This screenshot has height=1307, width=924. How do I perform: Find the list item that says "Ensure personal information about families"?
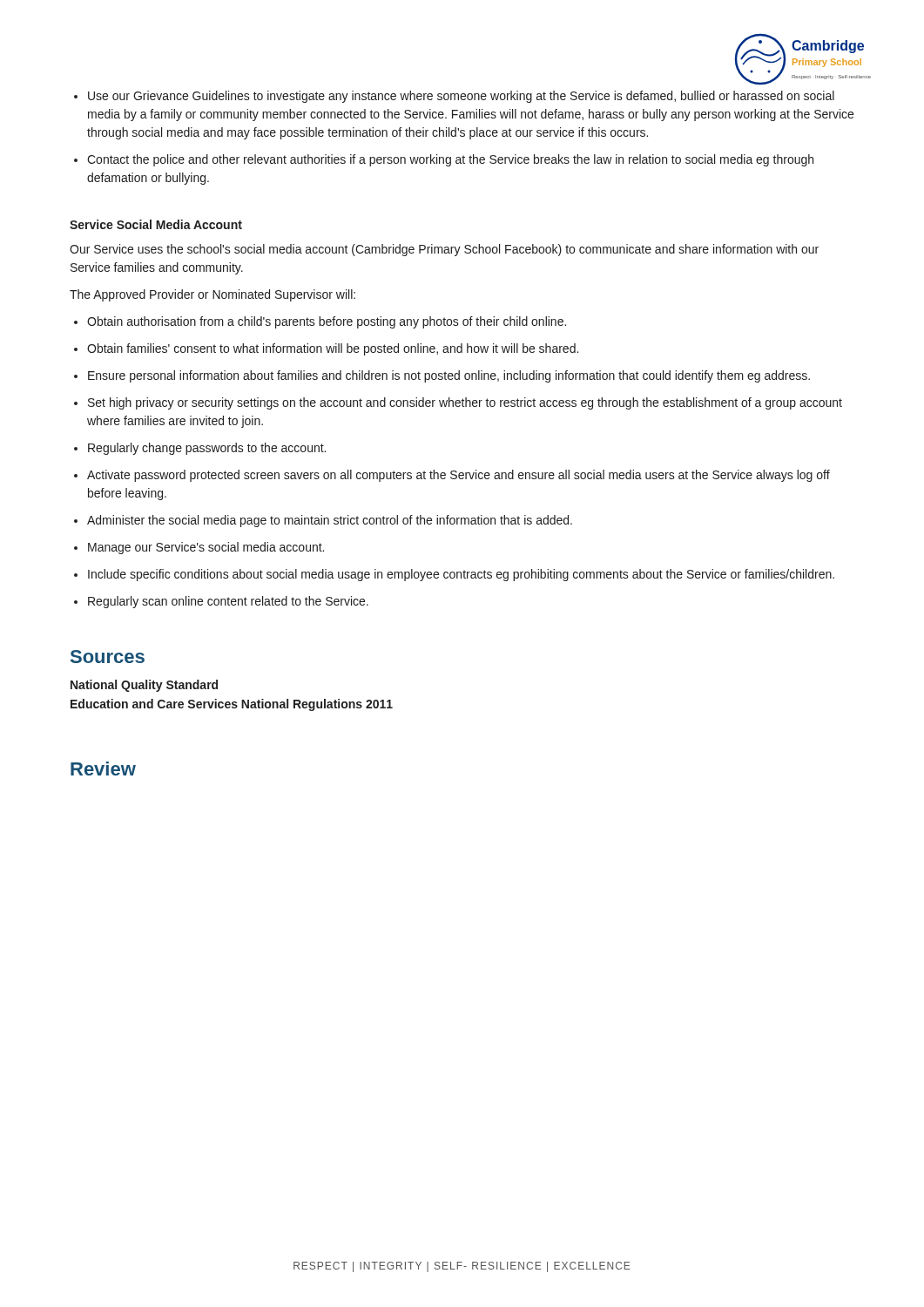[462, 376]
